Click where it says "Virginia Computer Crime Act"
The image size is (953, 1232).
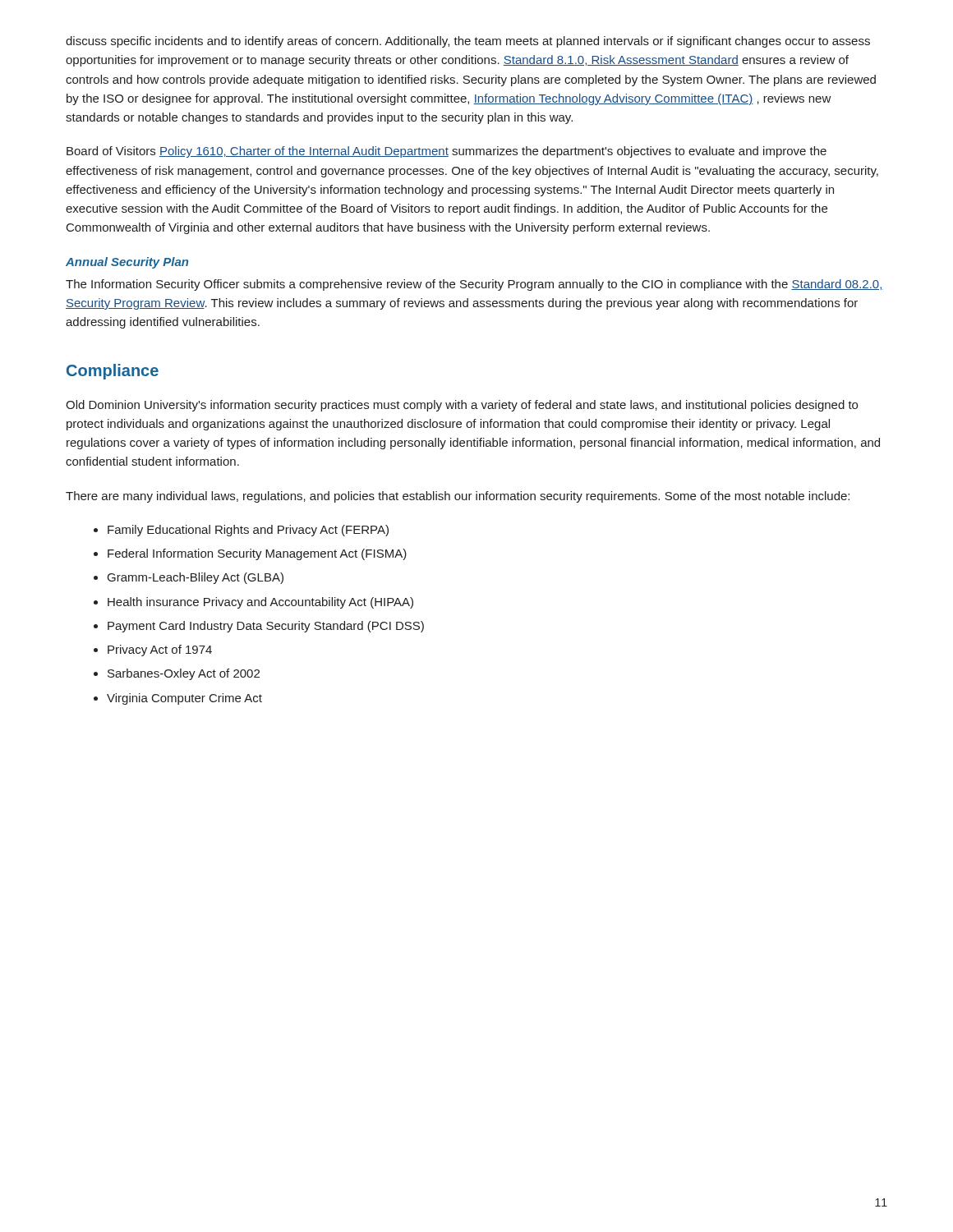pyautogui.click(x=178, y=699)
